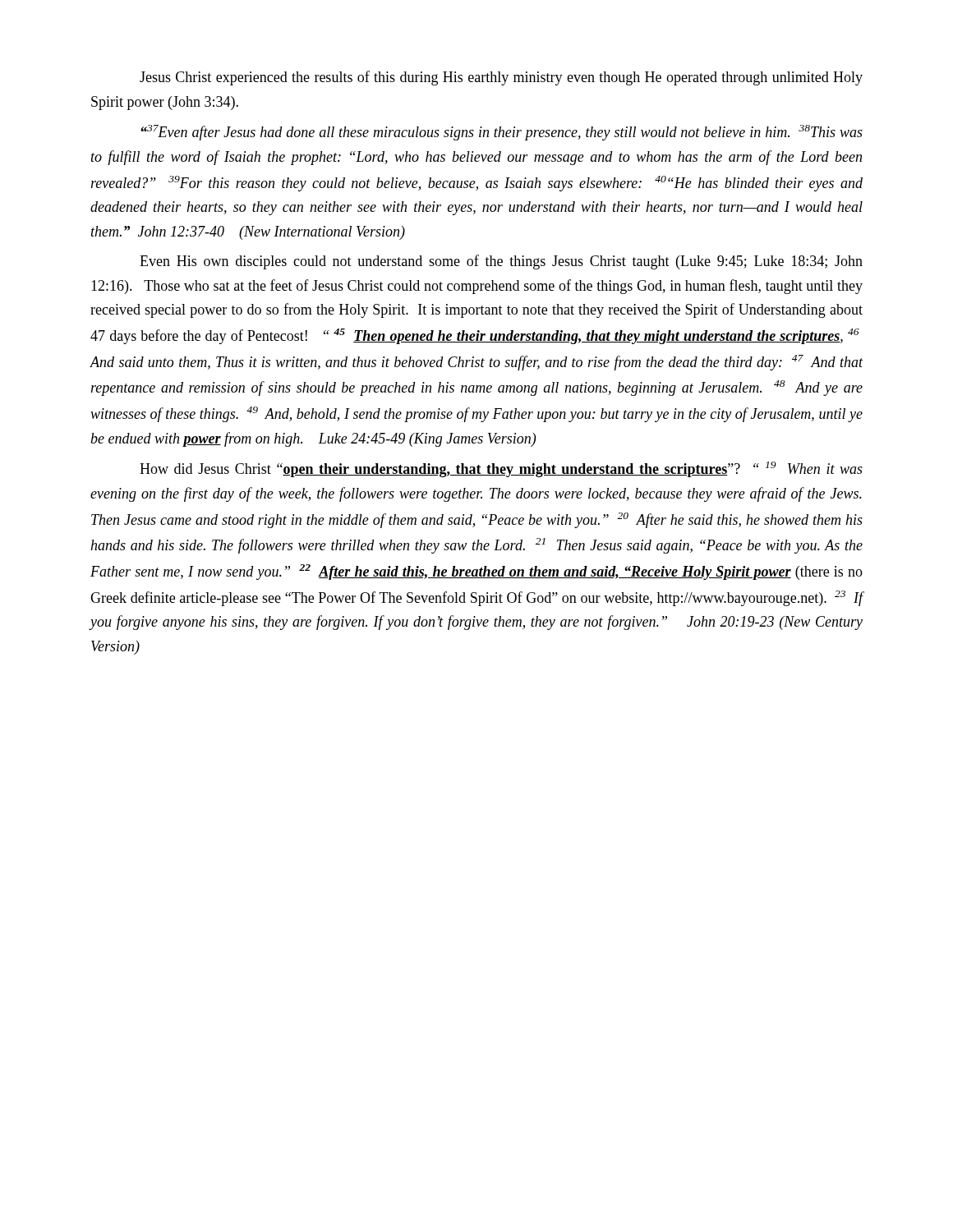Select the passage starting "How did Jesus Christ"
The height and width of the screenshot is (1232, 953).
pyautogui.click(x=476, y=558)
